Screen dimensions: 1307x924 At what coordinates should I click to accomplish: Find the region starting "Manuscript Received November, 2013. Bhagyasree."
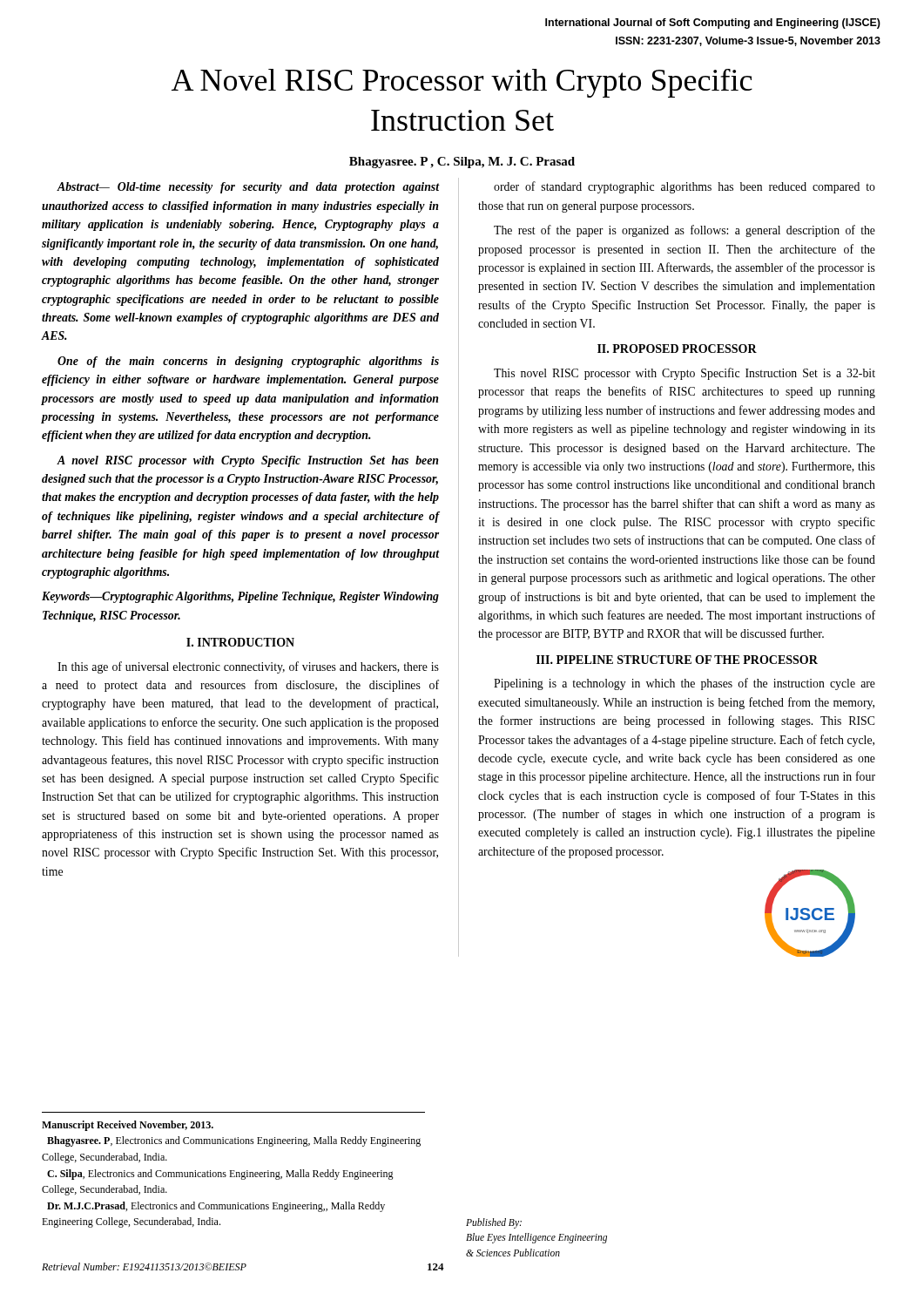(231, 1173)
